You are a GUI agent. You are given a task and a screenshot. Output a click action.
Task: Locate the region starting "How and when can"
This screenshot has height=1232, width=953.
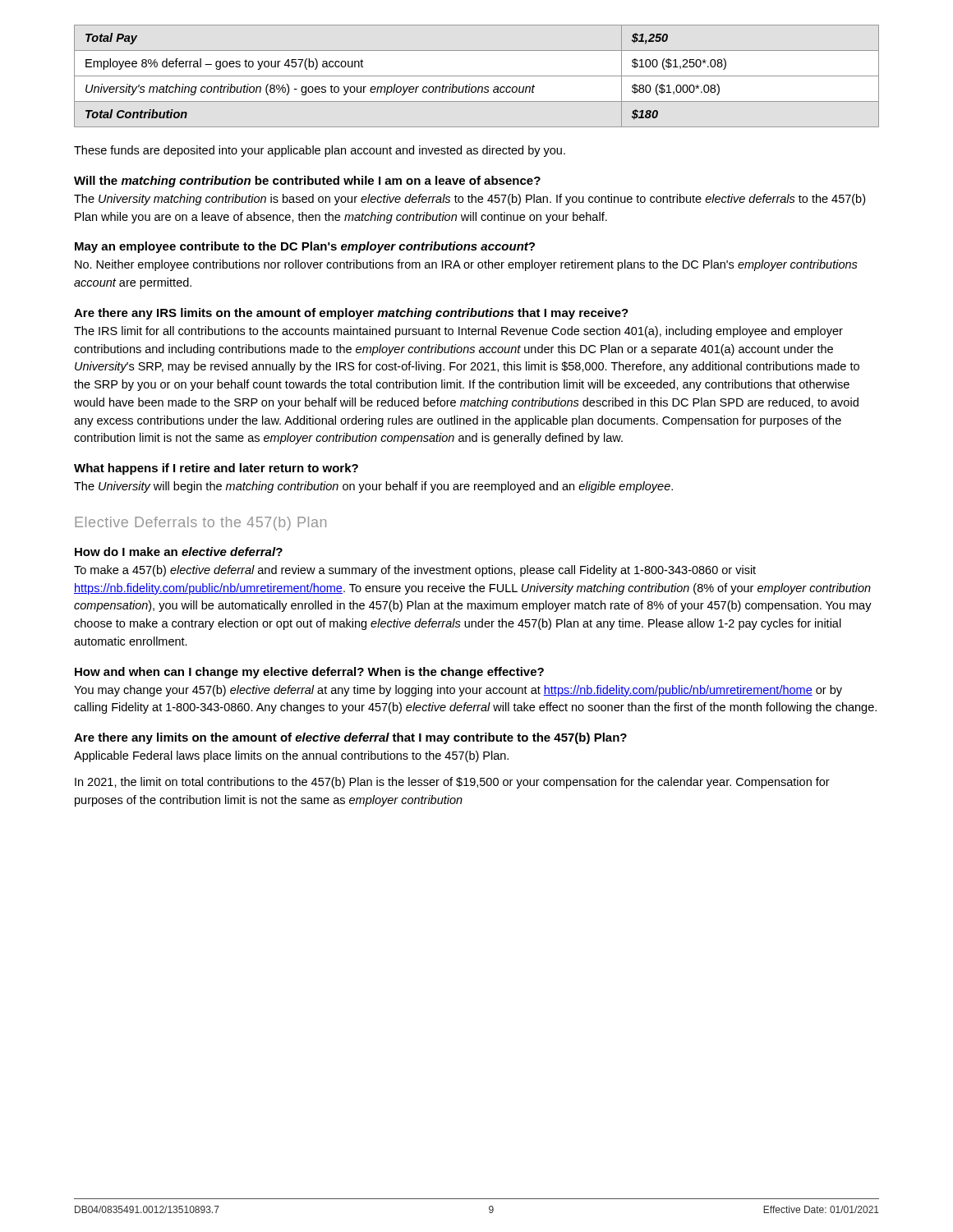[x=309, y=671]
